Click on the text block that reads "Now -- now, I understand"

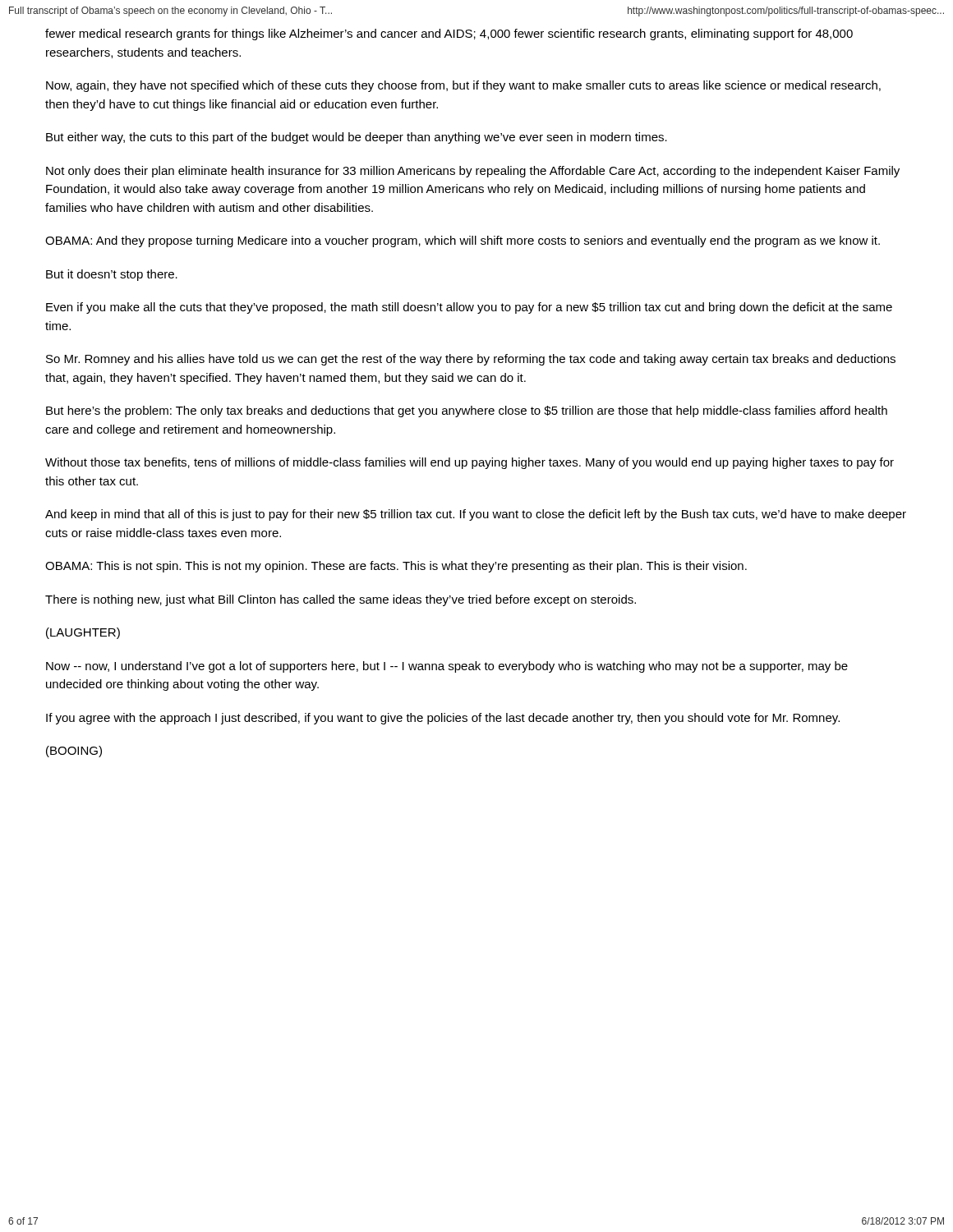(447, 675)
